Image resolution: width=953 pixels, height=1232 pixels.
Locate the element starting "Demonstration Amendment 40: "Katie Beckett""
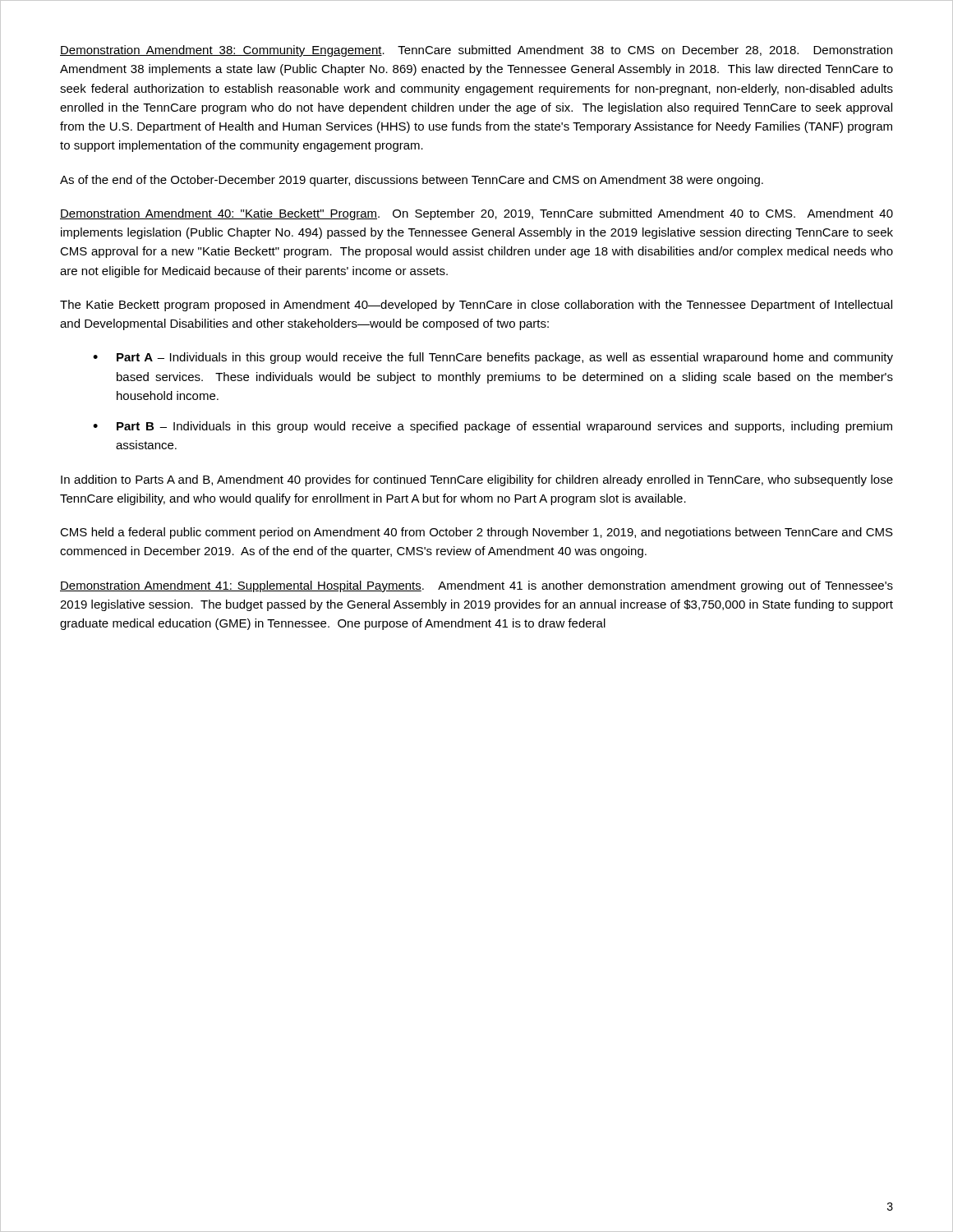[x=476, y=242]
